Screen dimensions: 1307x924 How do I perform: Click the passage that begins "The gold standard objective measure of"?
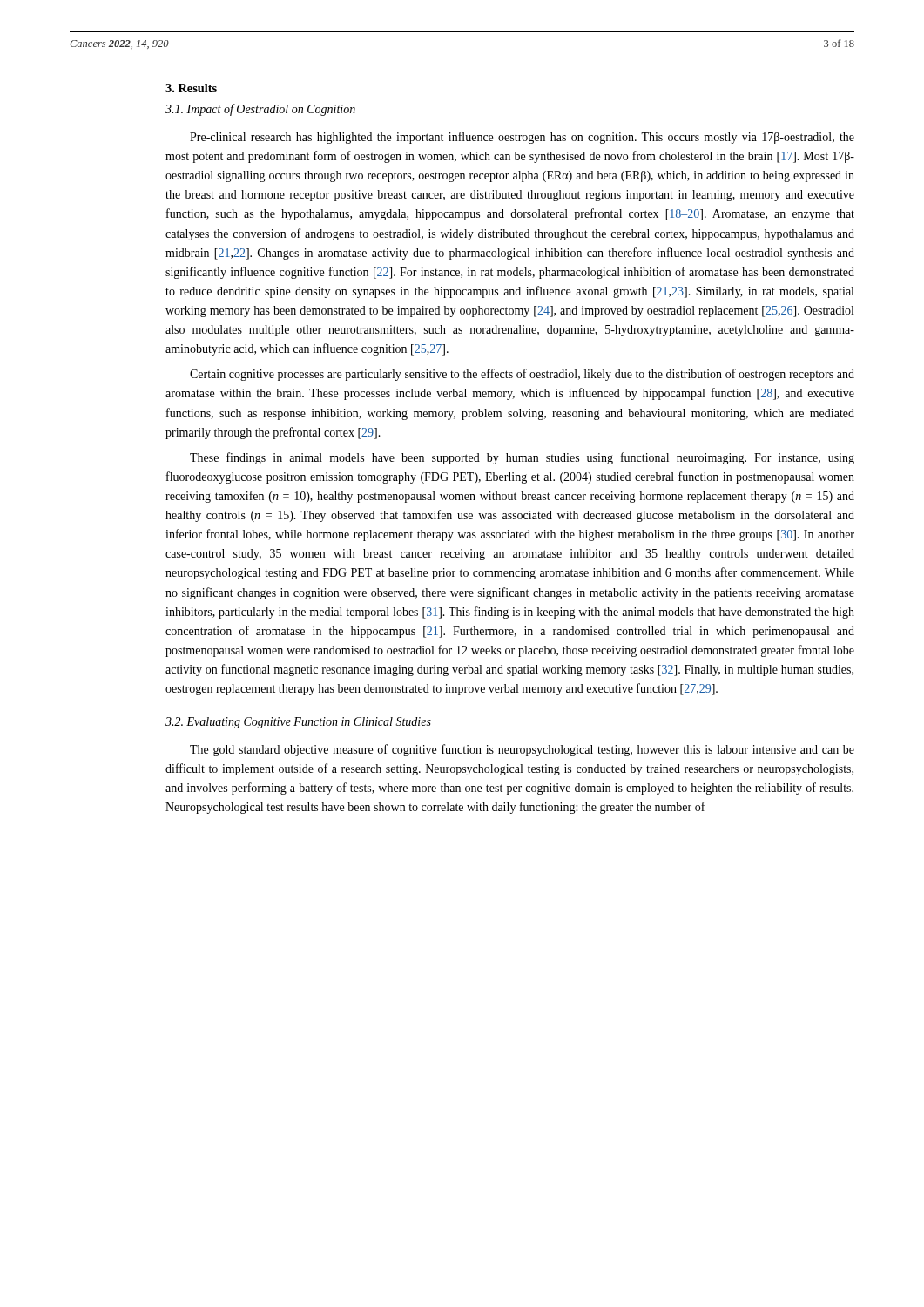click(510, 779)
